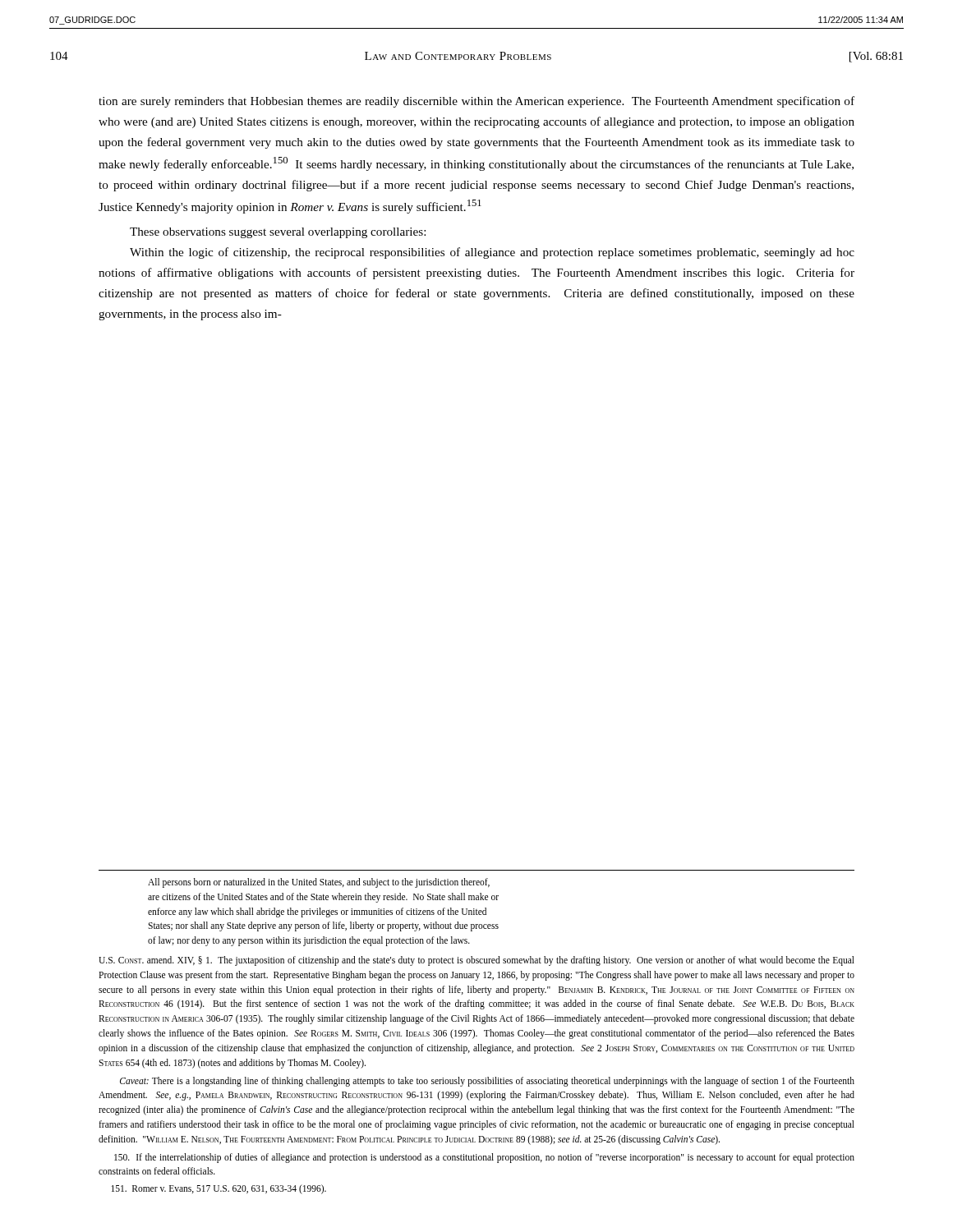Image resolution: width=953 pixels, height=1232 pixels.
Task: Select the passage starting "U.S. Const. amend."
Action: 476,1050
